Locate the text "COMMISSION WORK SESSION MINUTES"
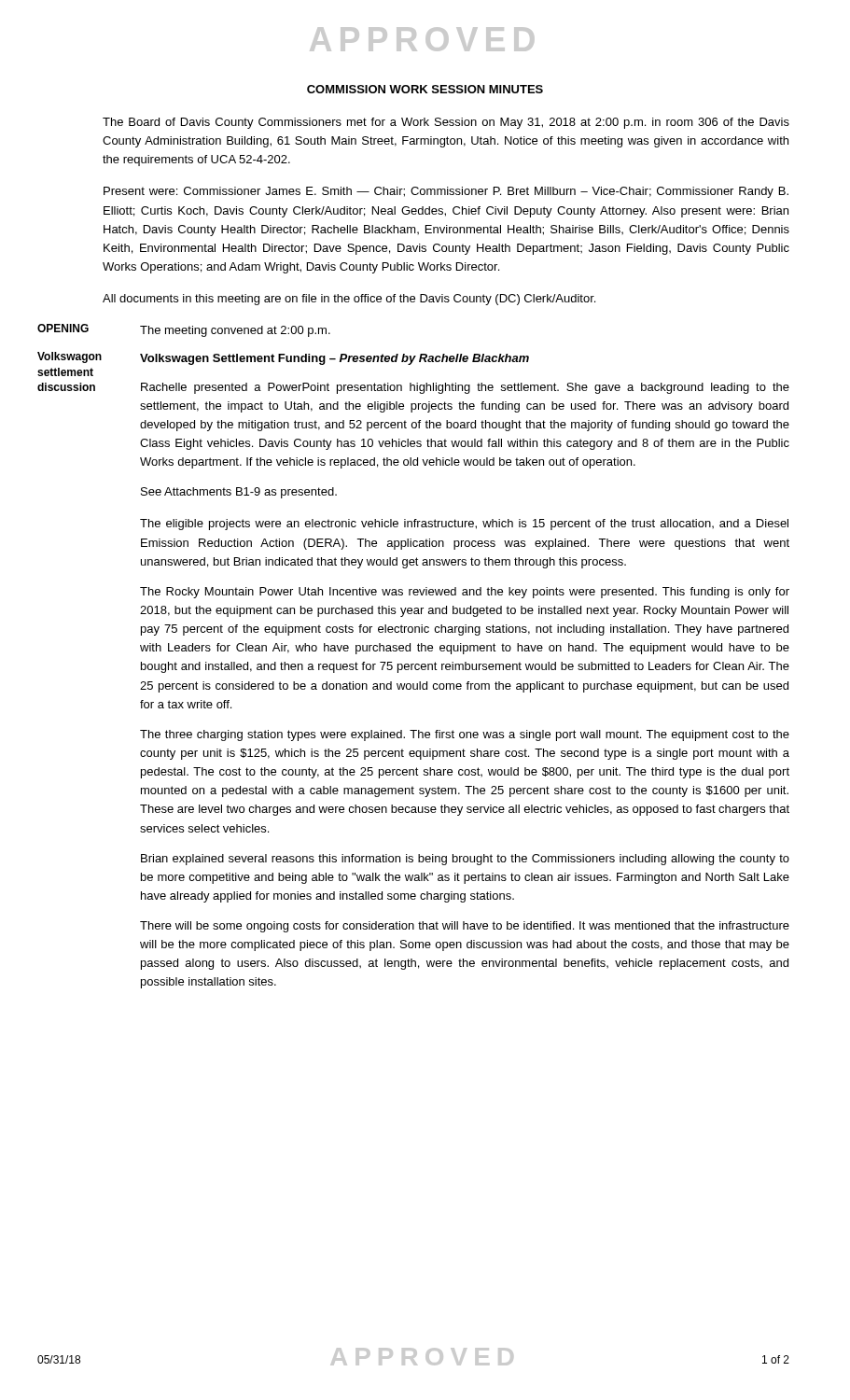 click(425, 89)
